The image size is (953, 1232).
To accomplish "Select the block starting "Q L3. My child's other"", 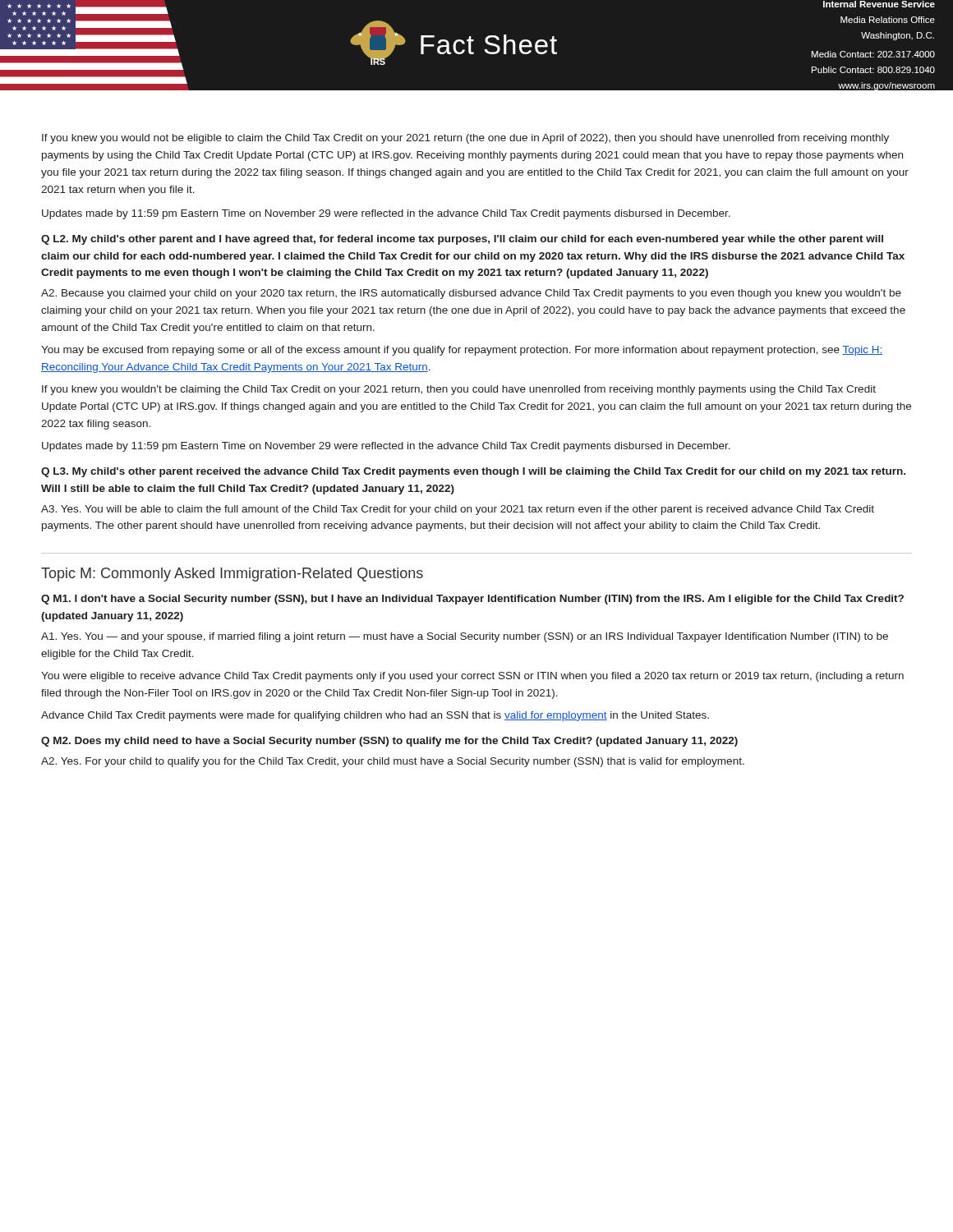I will click(474, 479).
